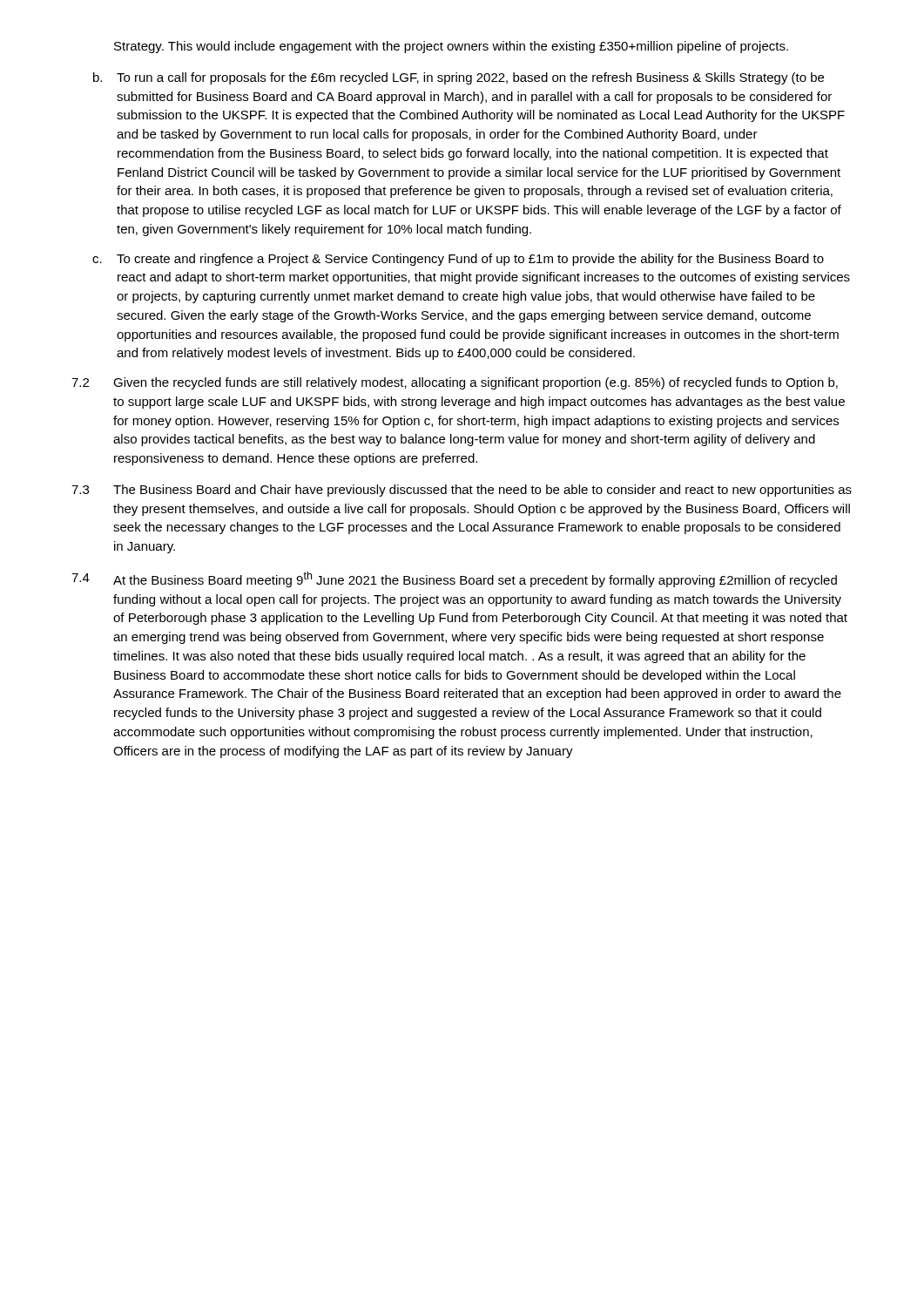Locate the text block that says "3 The Business Board"
The image size is (924, 1307).
point(462,518)
